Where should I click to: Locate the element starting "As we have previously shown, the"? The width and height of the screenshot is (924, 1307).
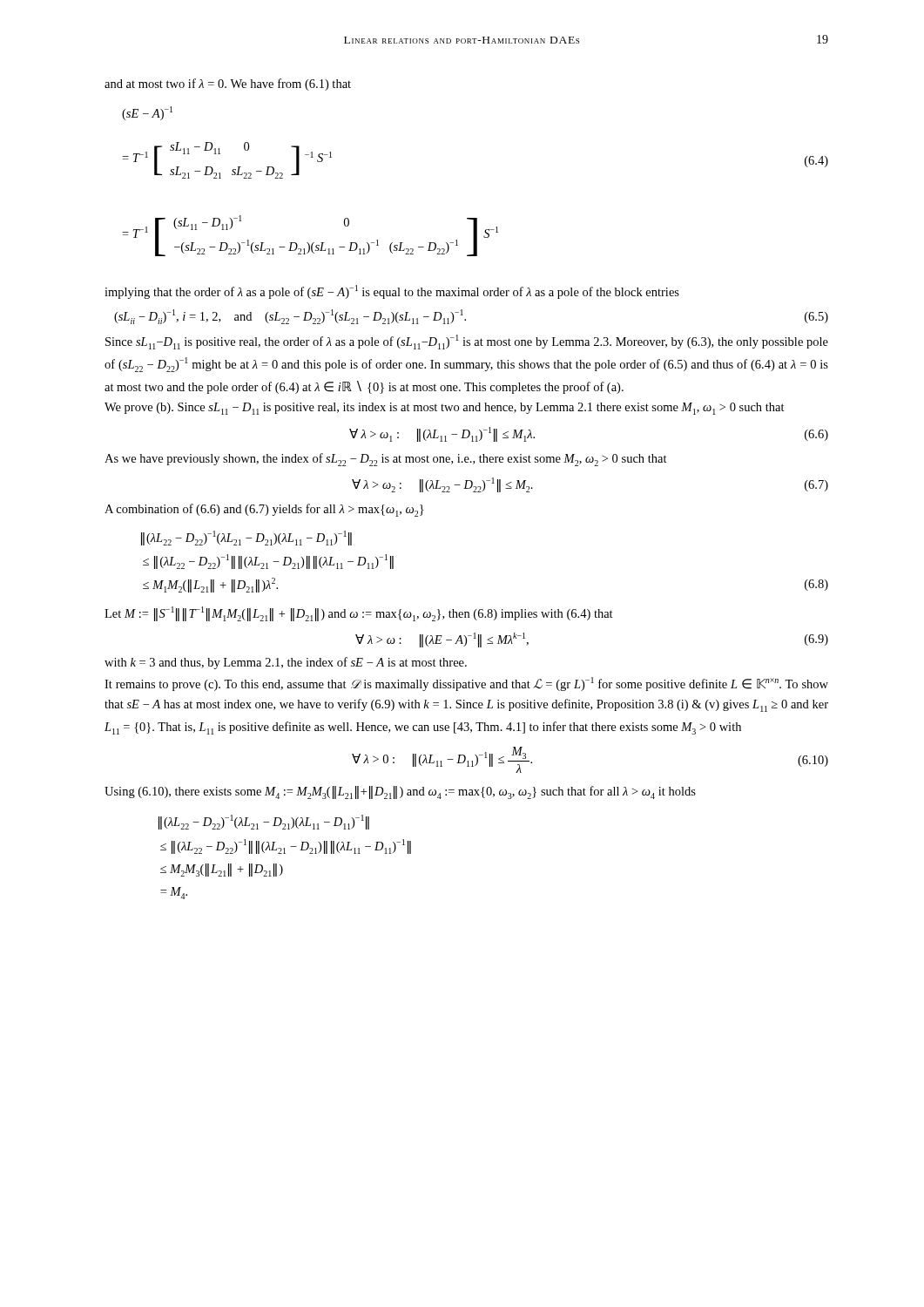pos(386,459)
